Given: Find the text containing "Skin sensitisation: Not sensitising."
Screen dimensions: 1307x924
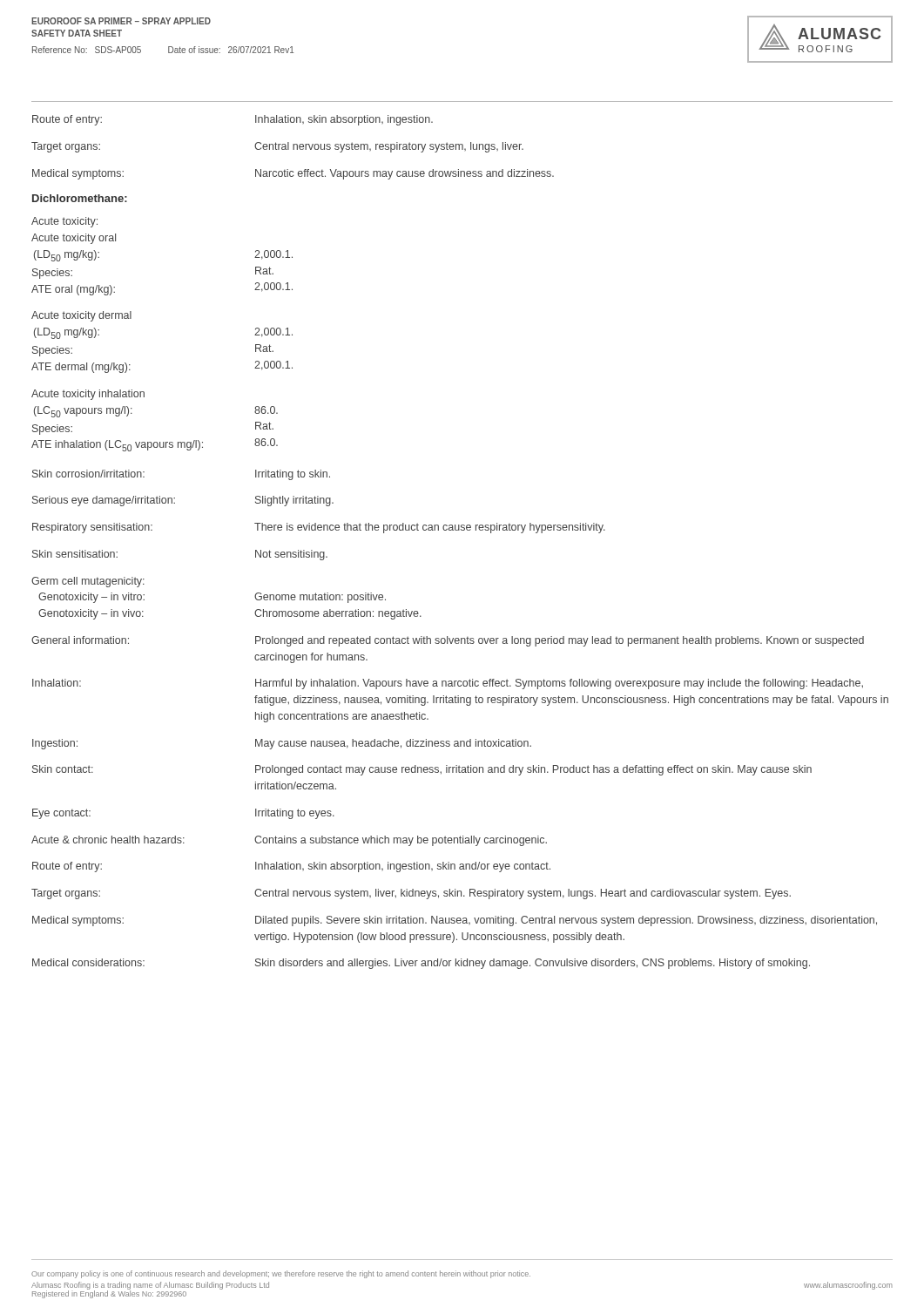Looking at the screenshot, I should click(x=75, y=555).
